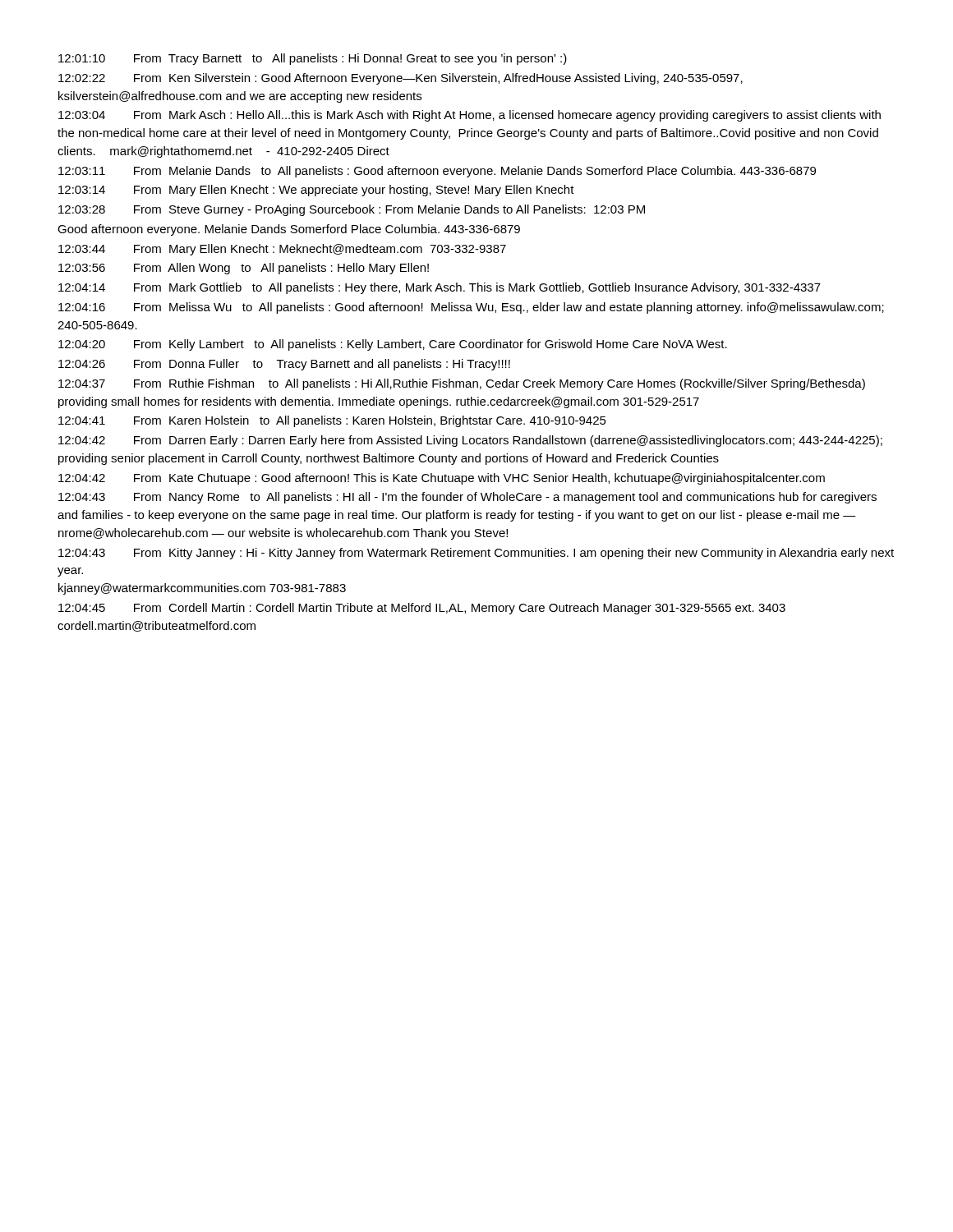The width and height of the screenshot is (953, 1232).
Task: Point to the region starting "Good afternoon everyone. Melanie Dands Somerford Place Columbia."
Action: point(289,229)
